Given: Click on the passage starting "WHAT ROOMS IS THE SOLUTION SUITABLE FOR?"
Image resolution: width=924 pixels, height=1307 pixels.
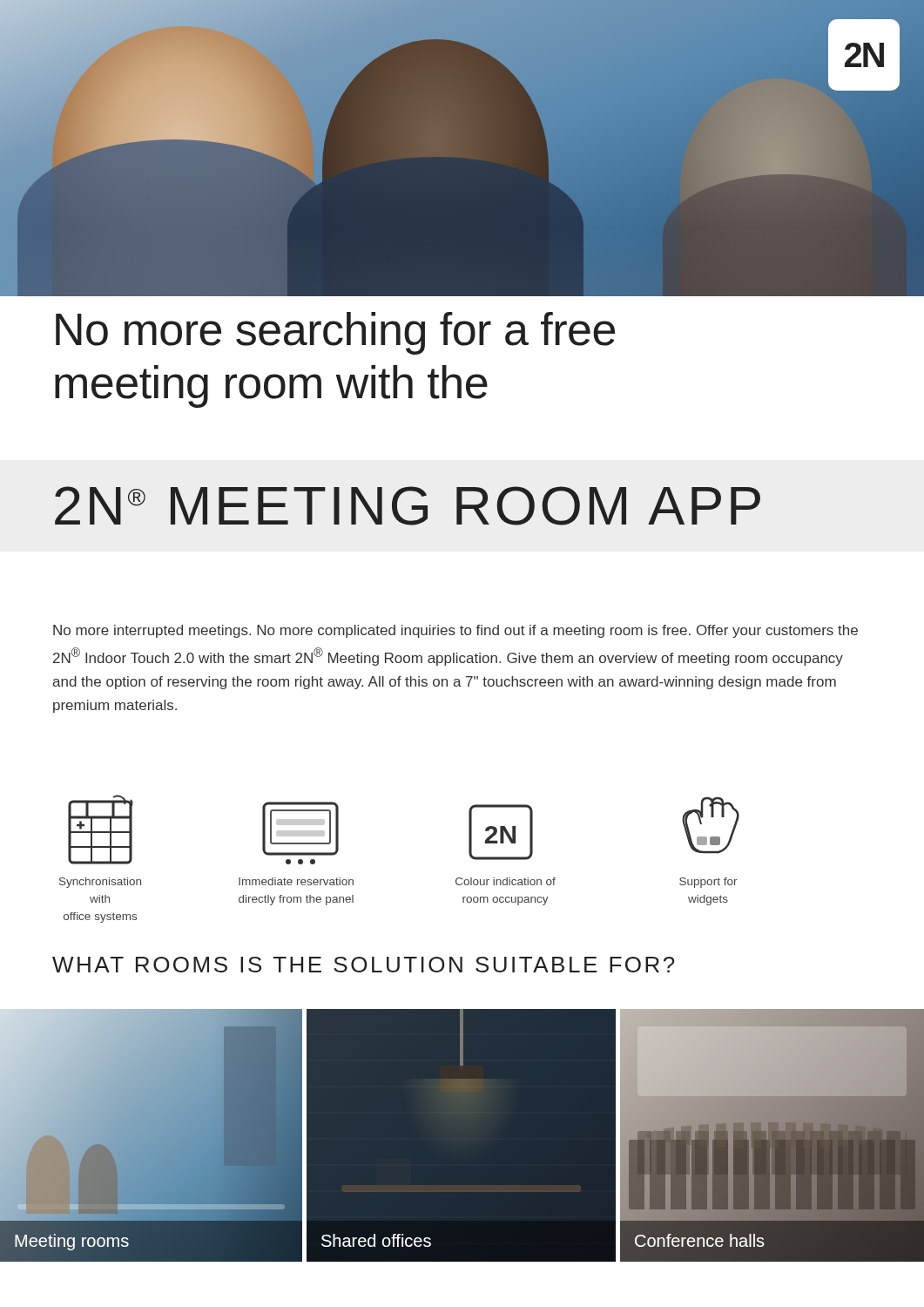Looking at the screenshot, I should pos(365,965).
